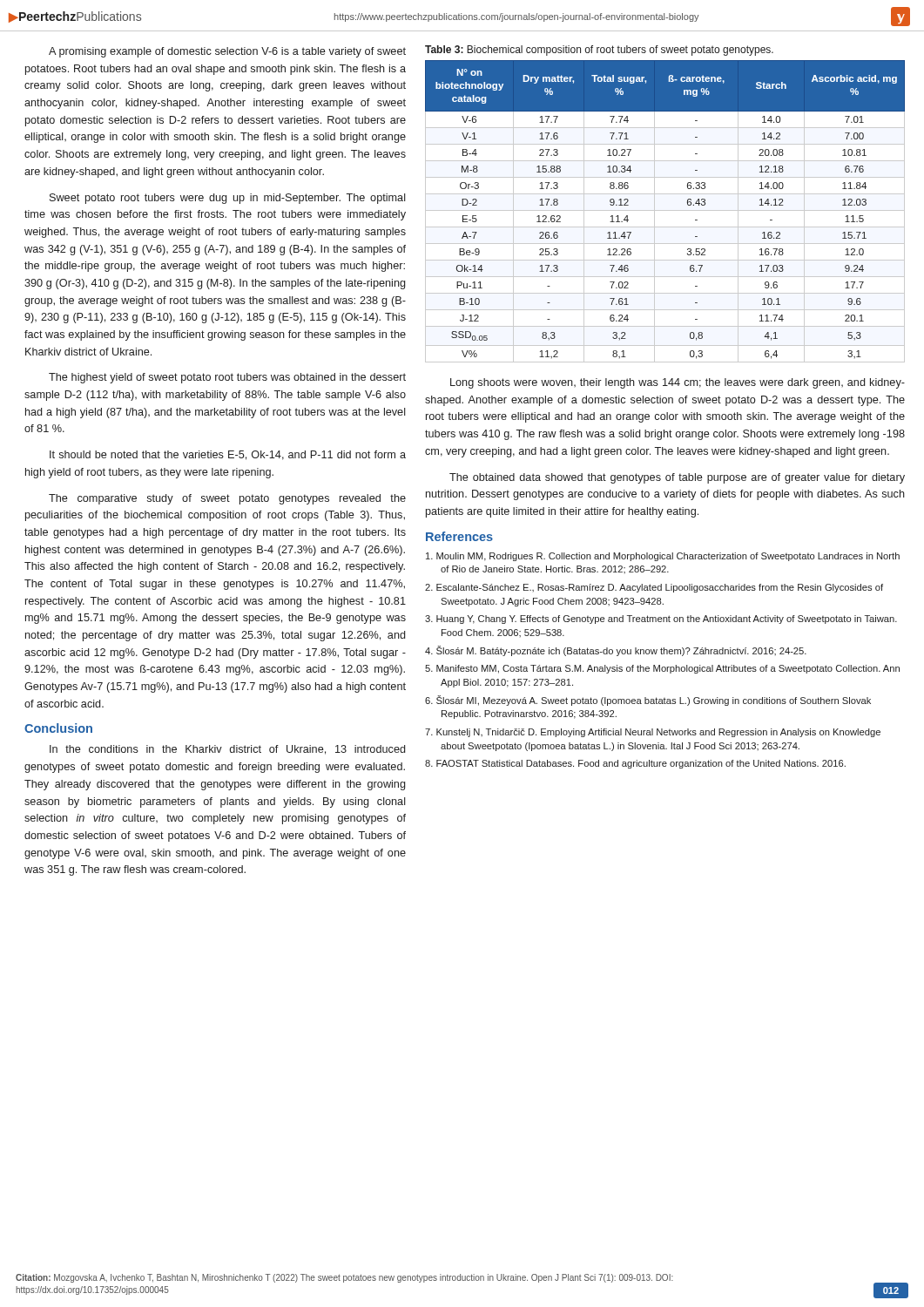Find the block starting "7. Kunstelj N,"
The width and height of the screenshot is (924, 1307).
653,739
